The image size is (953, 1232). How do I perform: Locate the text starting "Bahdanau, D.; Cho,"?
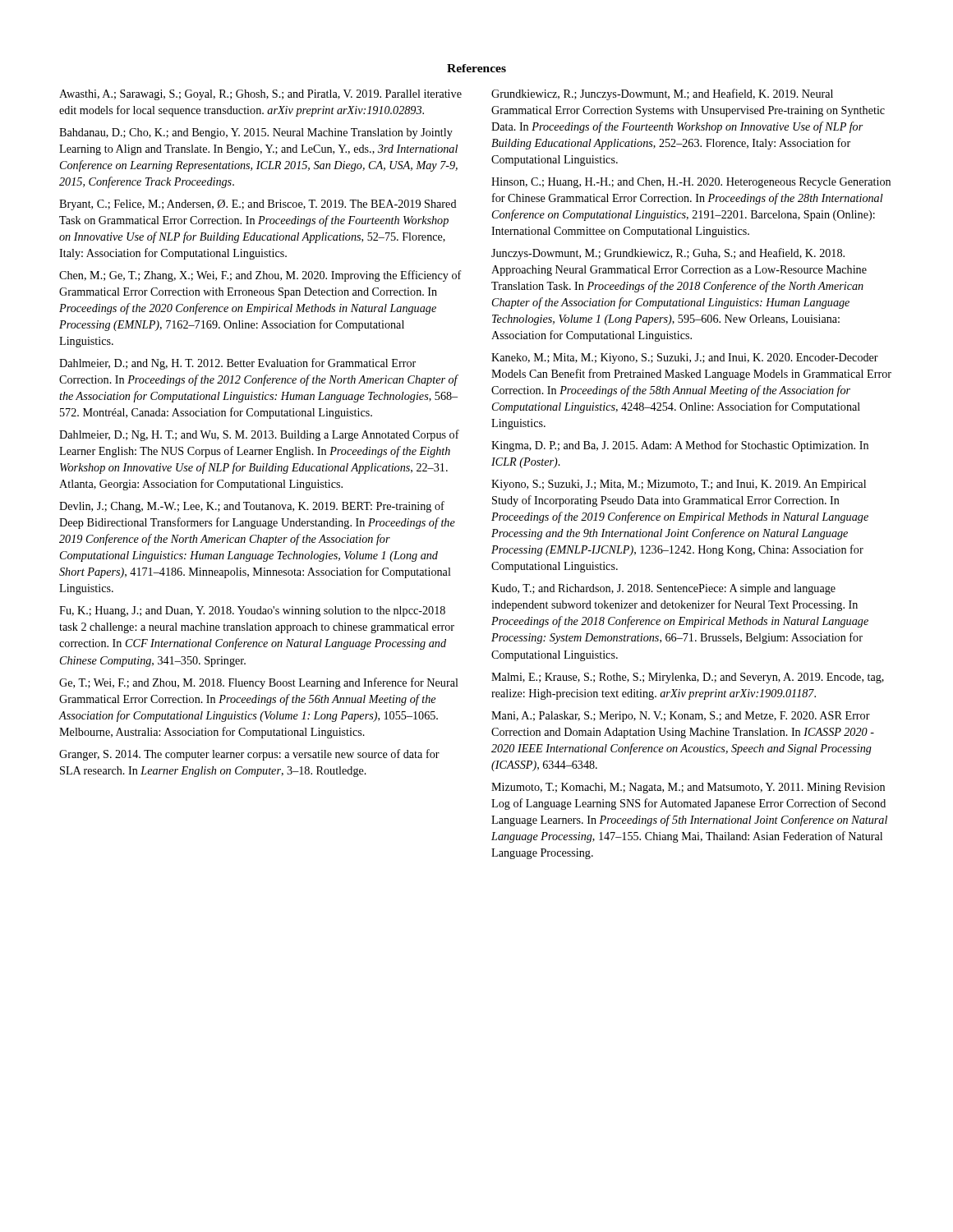(x=259, y=157)
